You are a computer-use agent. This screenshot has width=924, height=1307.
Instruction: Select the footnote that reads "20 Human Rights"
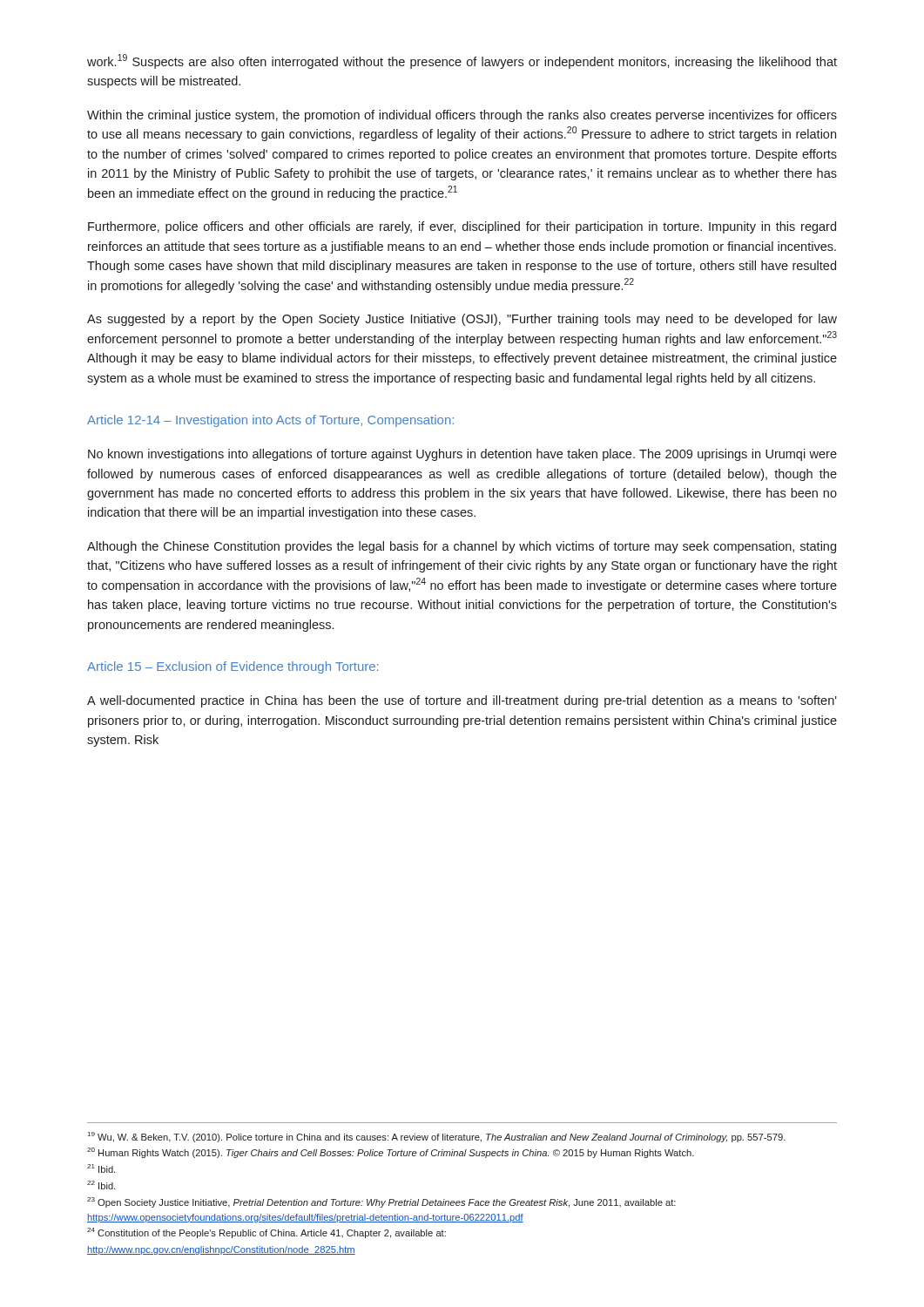point(391,1152)
